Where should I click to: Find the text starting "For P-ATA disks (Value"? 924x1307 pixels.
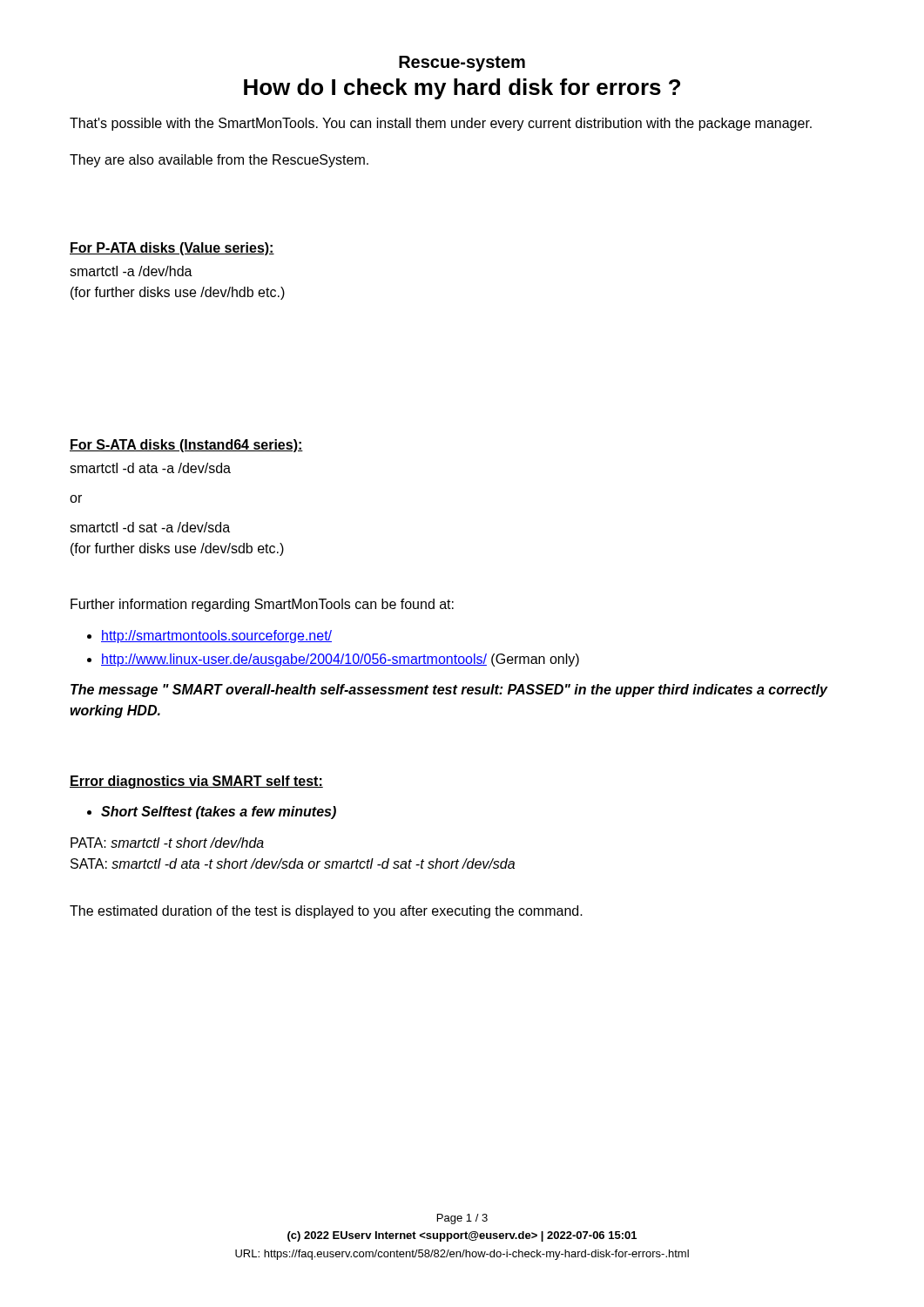tap(172, 248)
